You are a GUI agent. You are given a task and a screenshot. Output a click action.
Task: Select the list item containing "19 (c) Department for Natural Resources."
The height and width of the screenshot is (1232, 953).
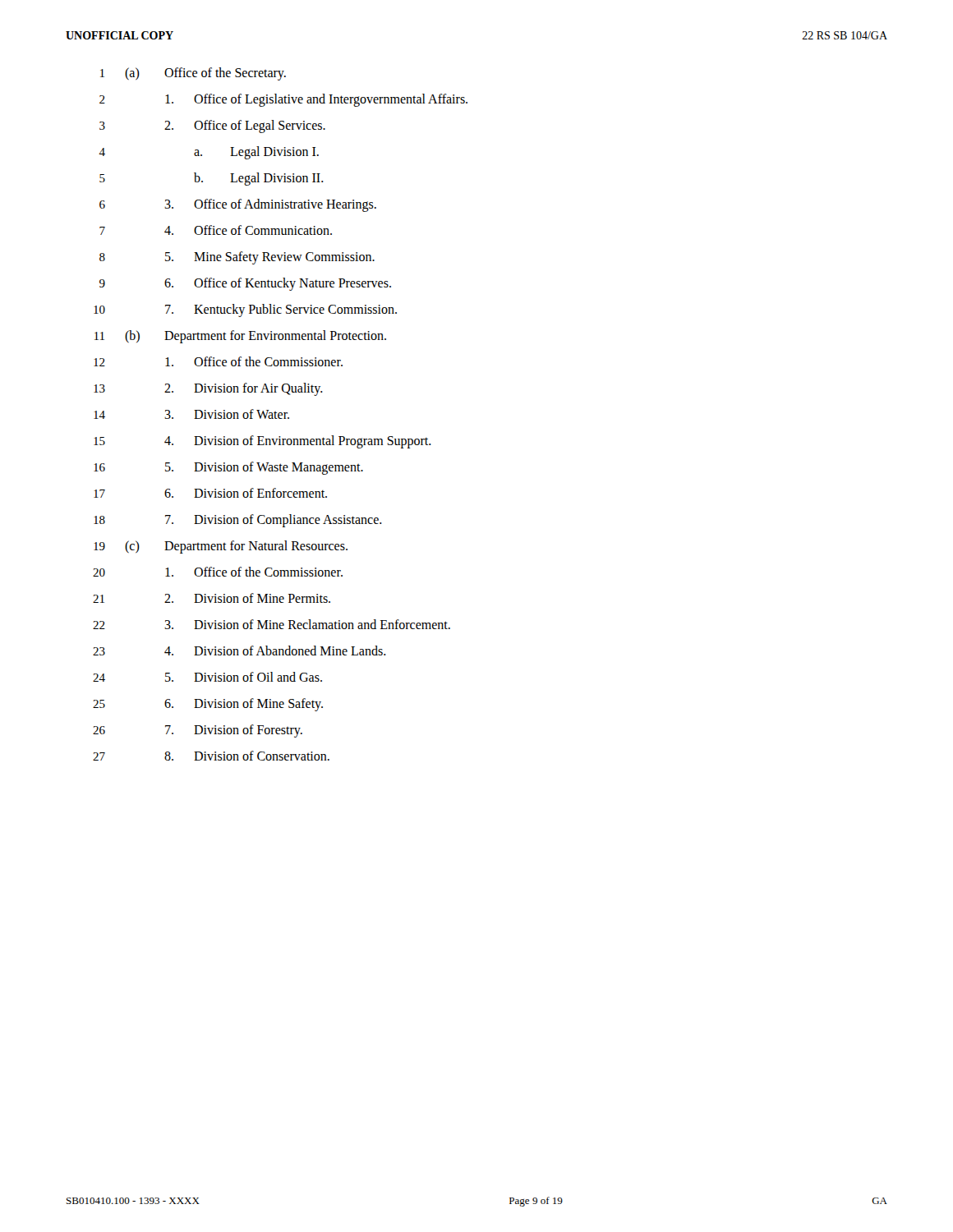(221, 547)
